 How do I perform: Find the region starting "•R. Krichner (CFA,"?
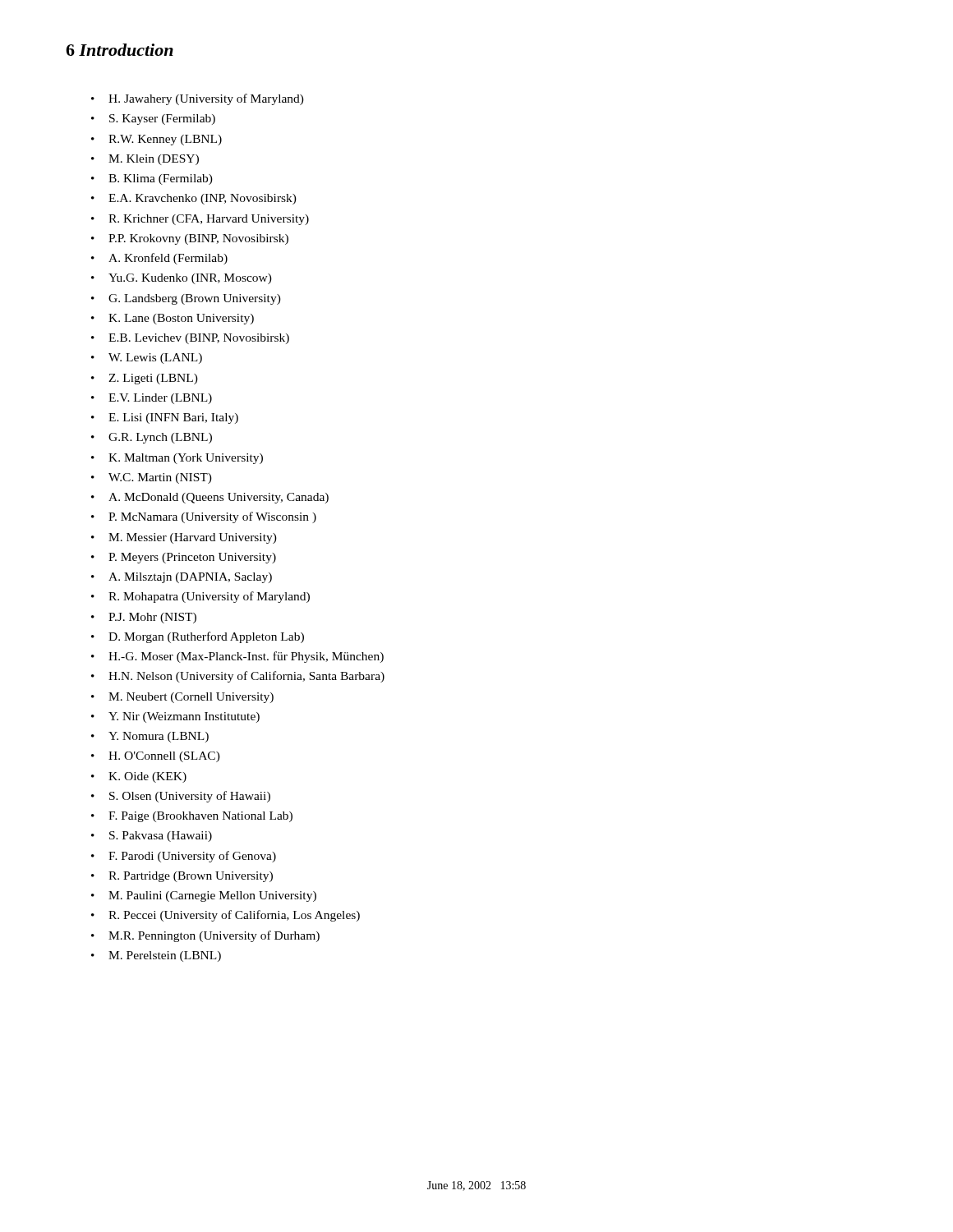[x=200, y=218]
